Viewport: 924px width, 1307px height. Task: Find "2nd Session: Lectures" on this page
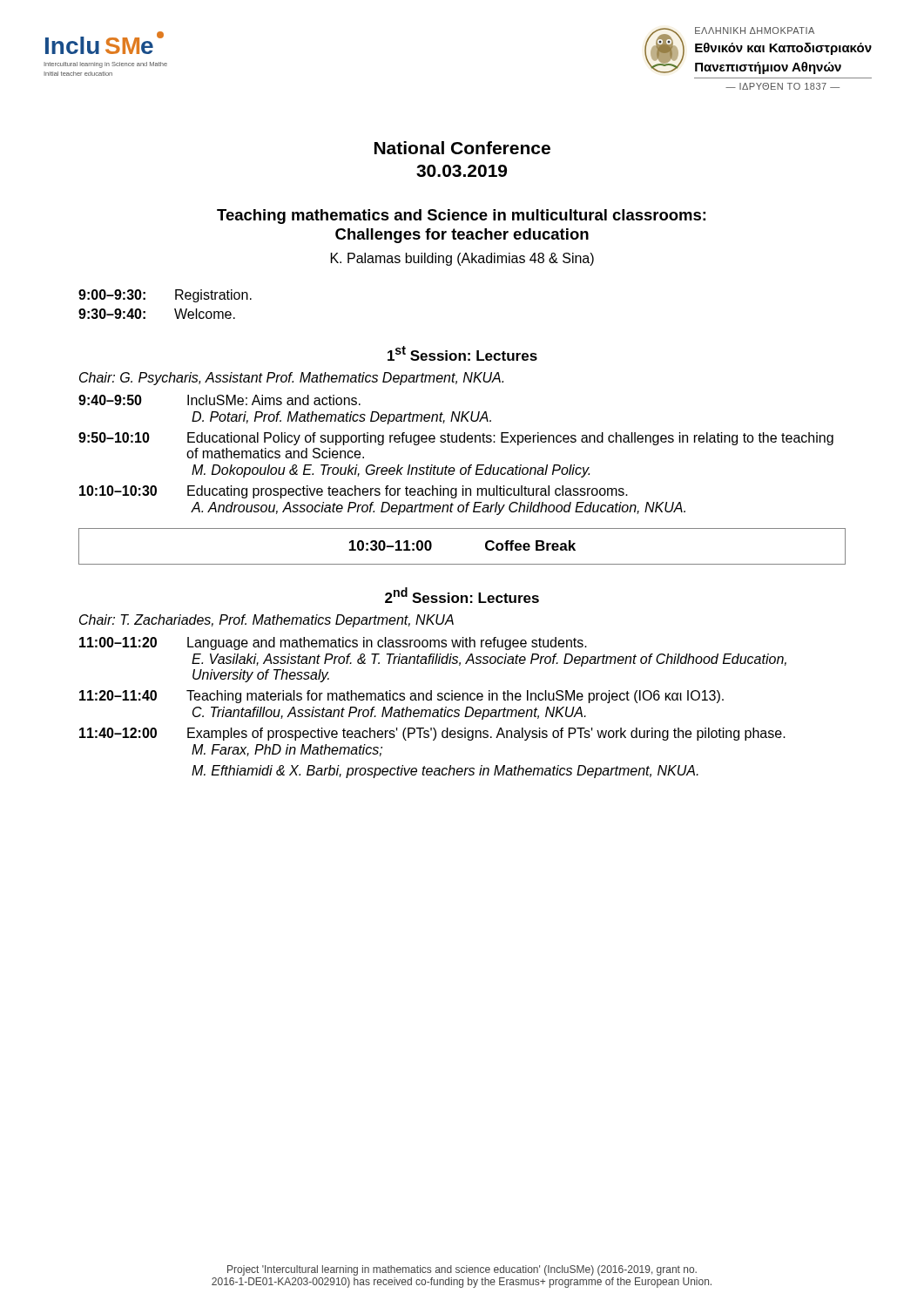[x=462, y=596]
